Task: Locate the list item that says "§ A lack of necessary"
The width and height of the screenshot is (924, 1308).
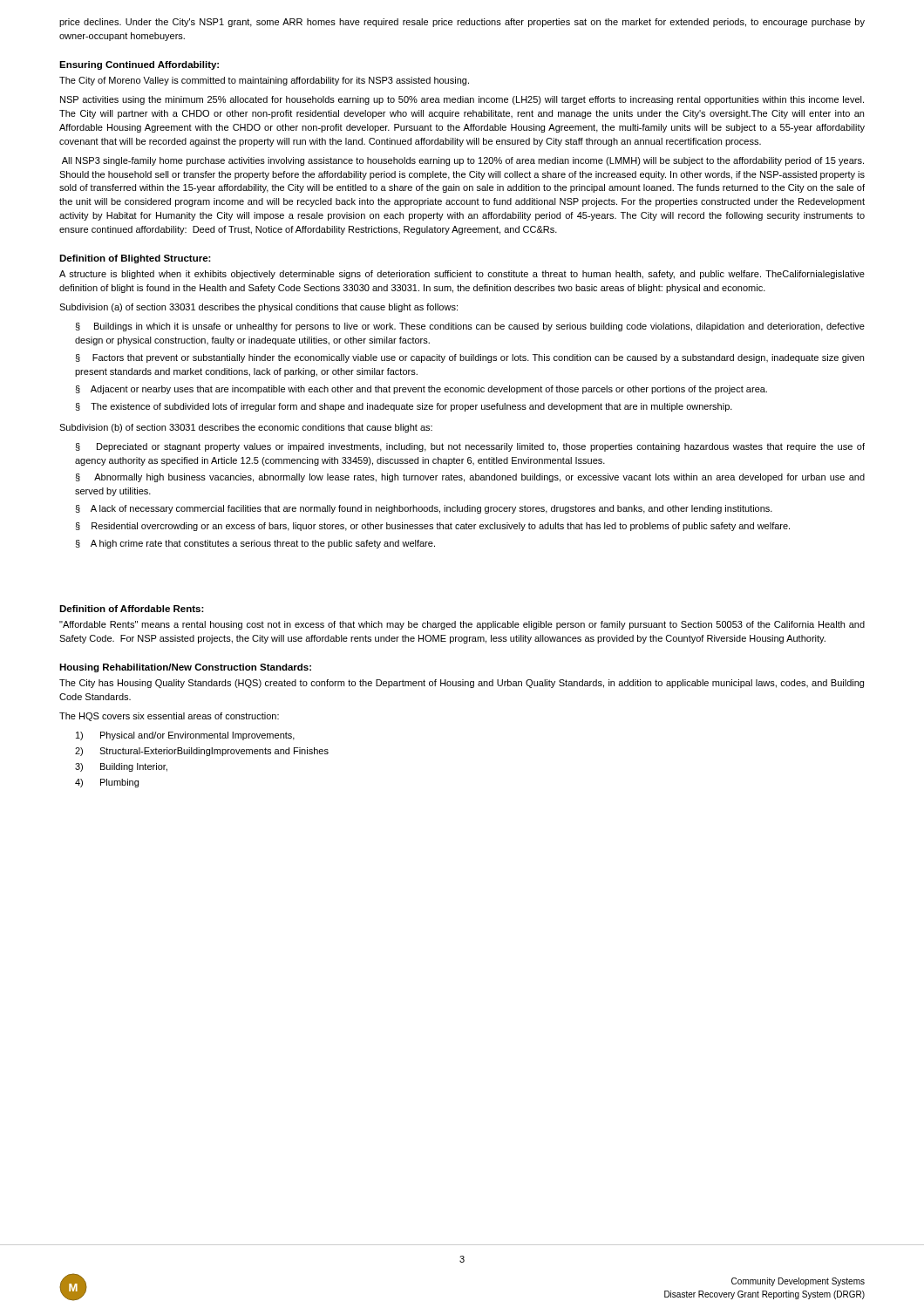Action: [424, 509]
